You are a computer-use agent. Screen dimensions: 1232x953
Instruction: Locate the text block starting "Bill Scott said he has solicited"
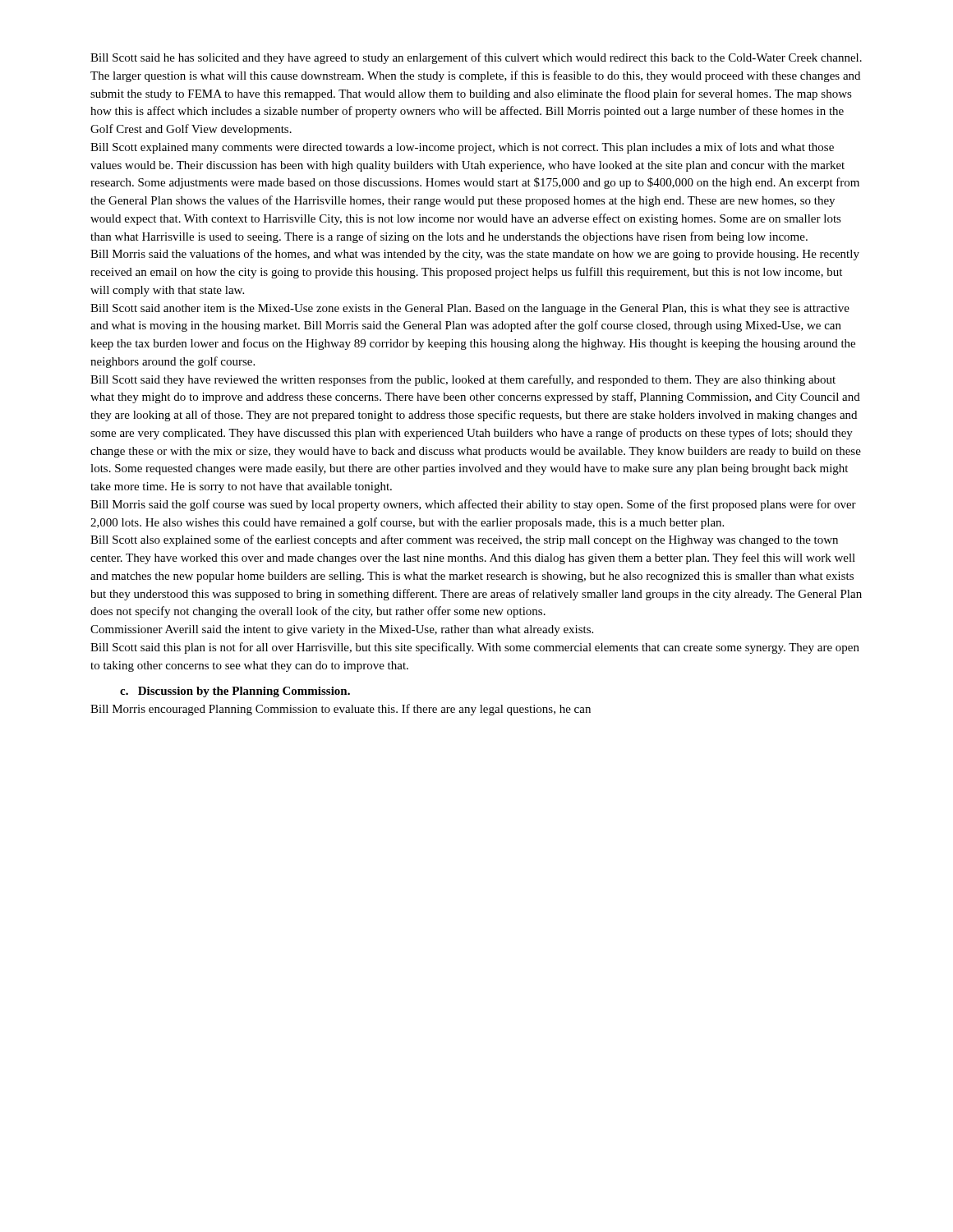pos(476,93)
